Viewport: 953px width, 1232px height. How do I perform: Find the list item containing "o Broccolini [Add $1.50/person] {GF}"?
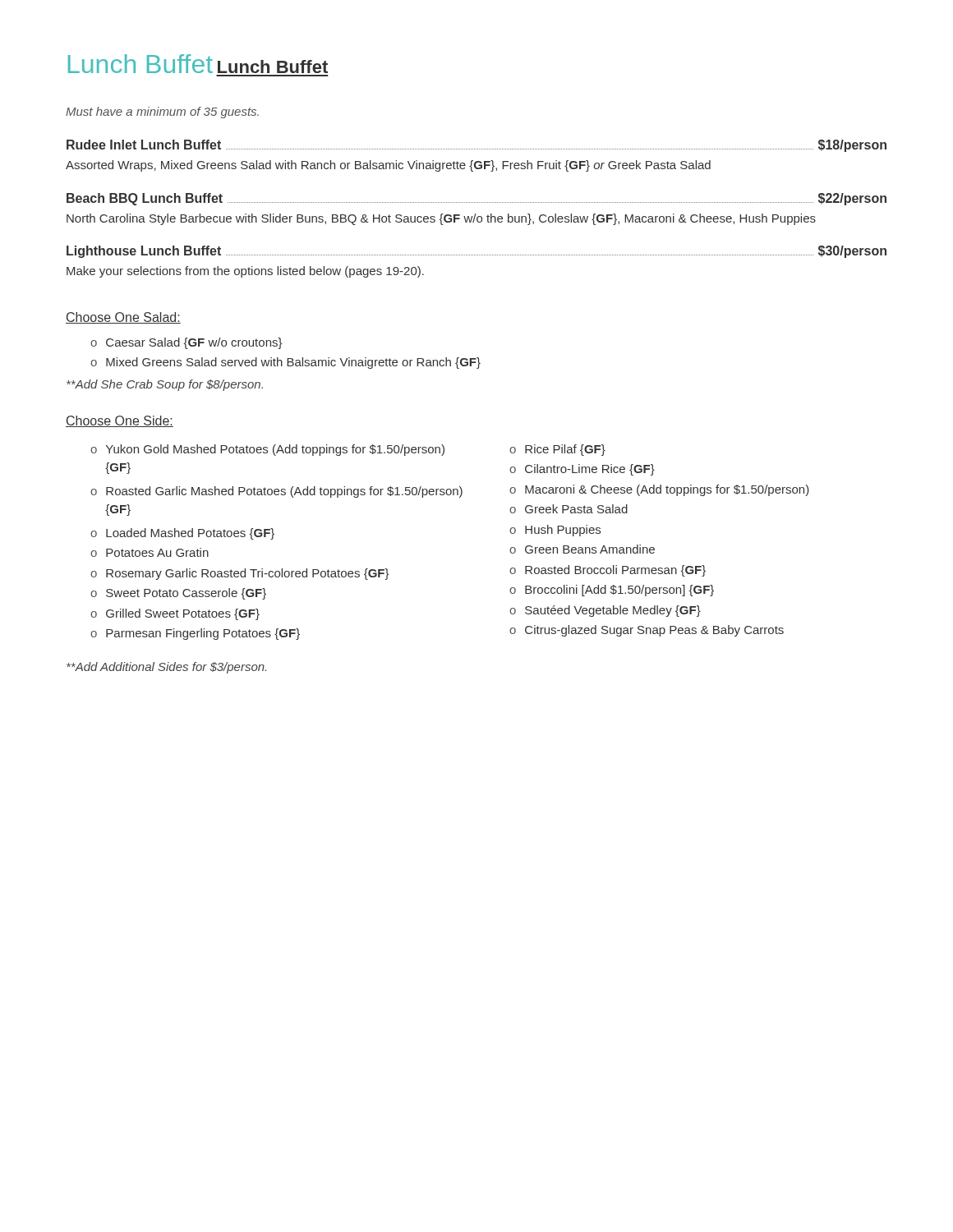pos(686,590)
